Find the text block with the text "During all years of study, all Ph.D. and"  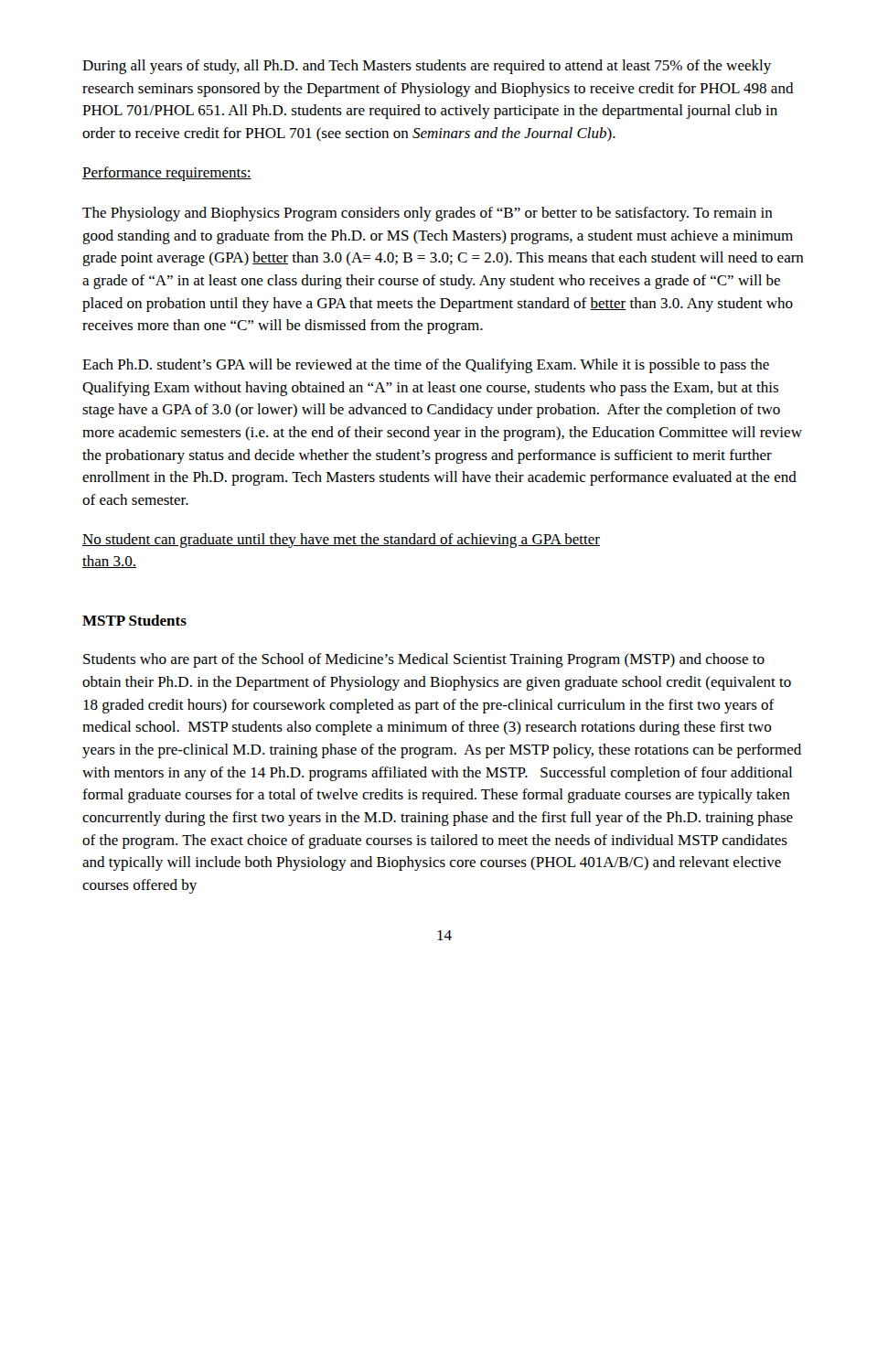438,99
